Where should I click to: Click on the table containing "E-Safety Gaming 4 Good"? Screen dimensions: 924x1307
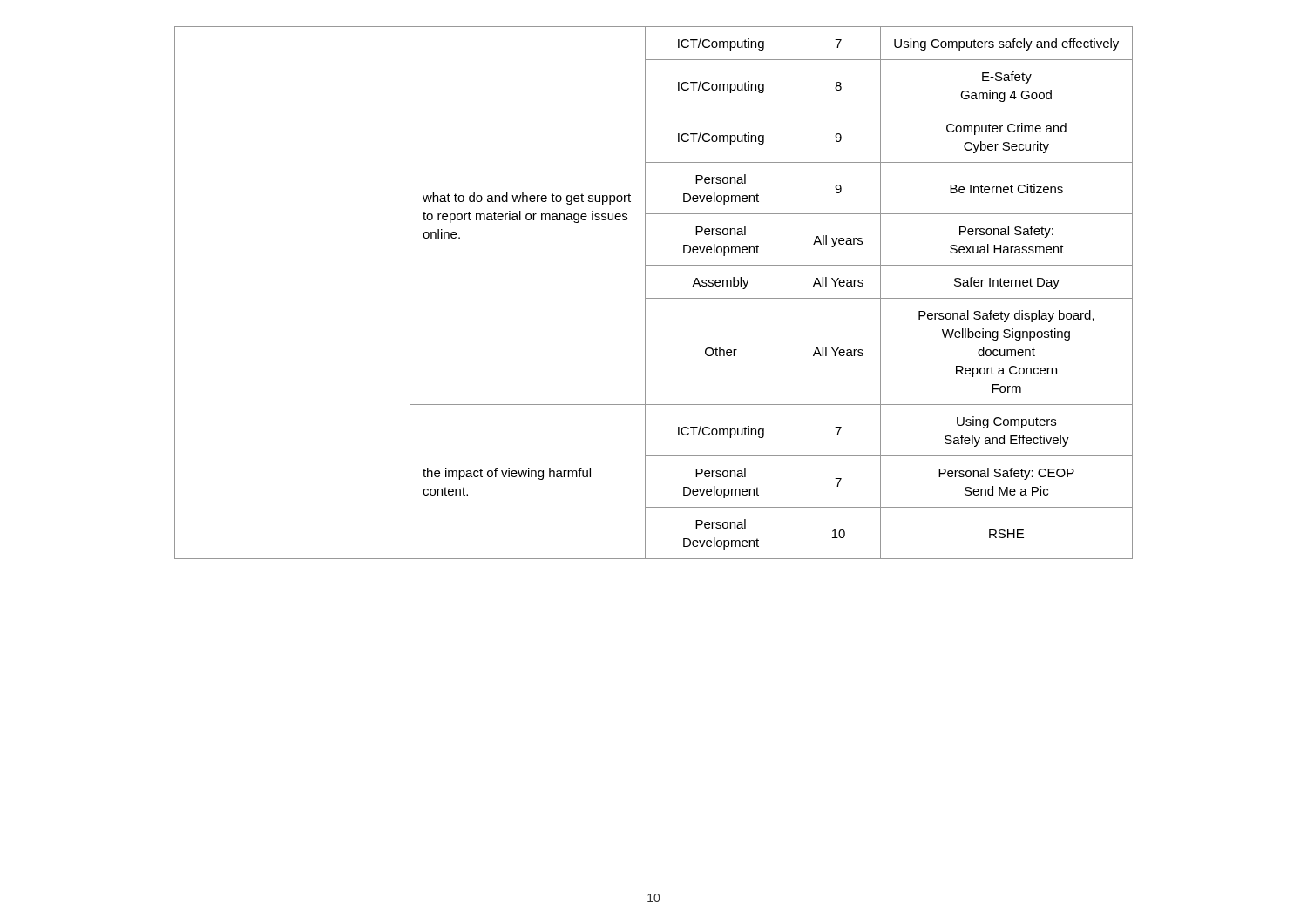point(654,293)
